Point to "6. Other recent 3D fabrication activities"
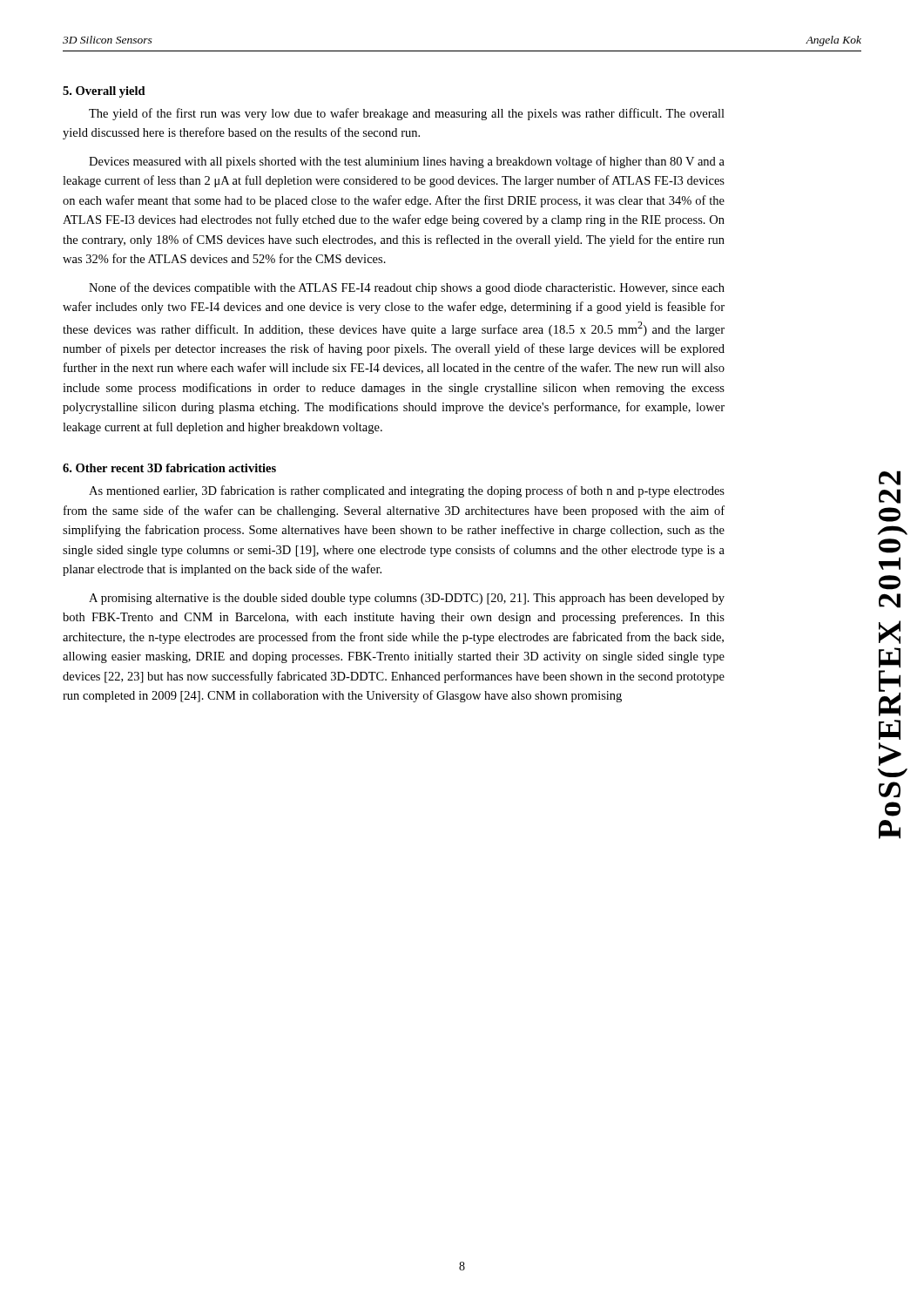 click(x=169, y=468)
